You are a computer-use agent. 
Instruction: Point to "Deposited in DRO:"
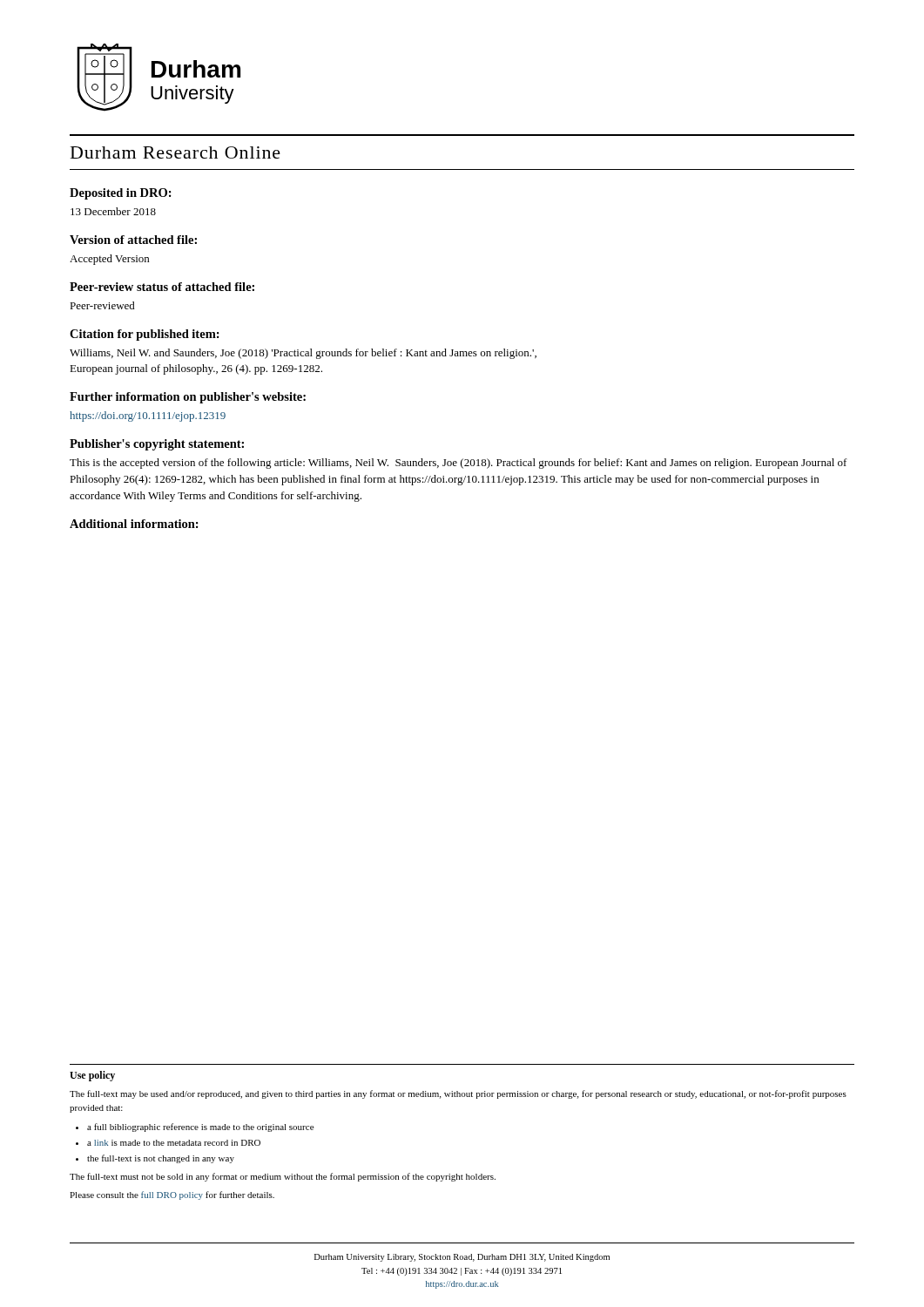click(121, 193)
